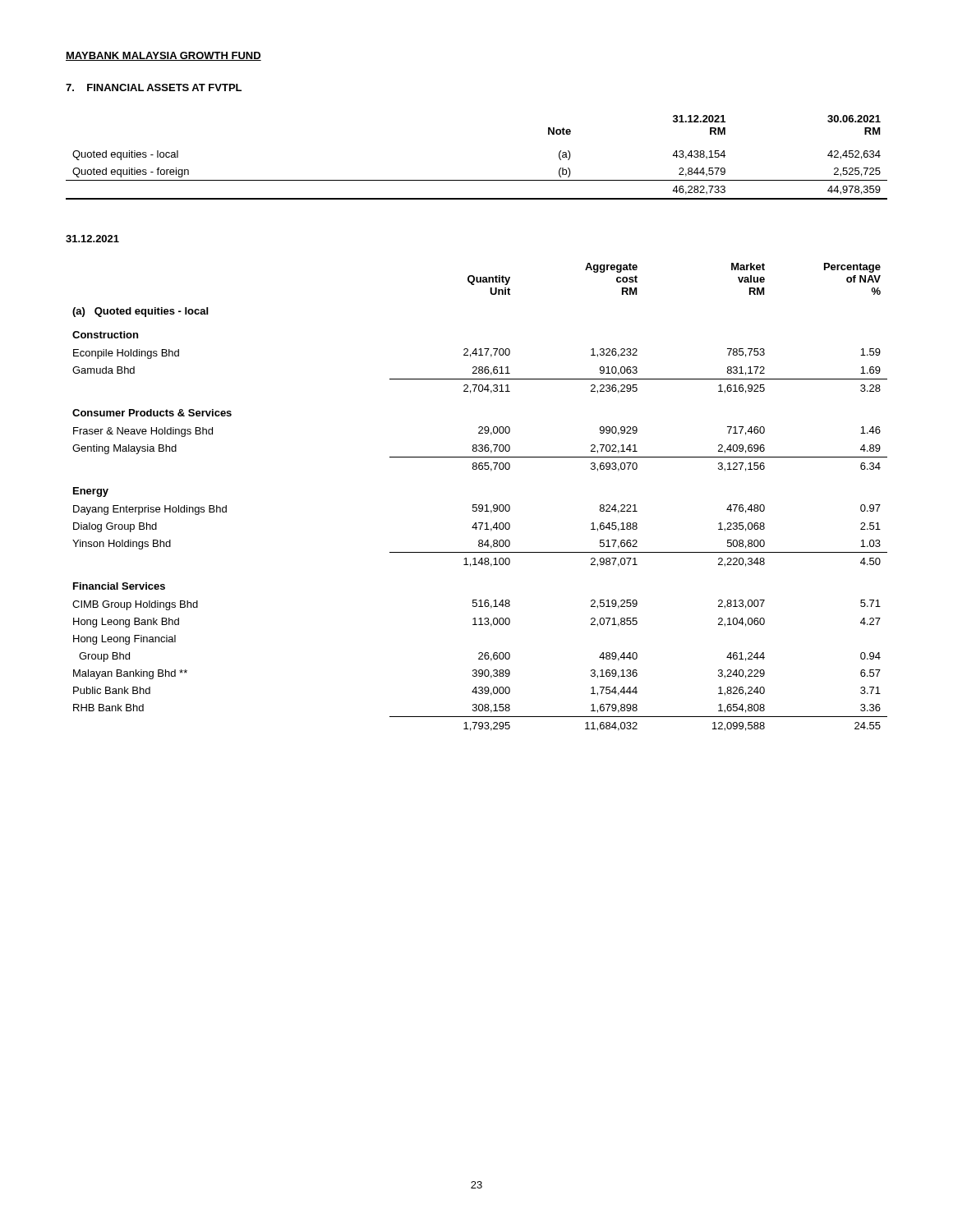
Task: Locate the title that says "MAYBANK MALAYSIA GROWTH"
Action: pos(163,55)
